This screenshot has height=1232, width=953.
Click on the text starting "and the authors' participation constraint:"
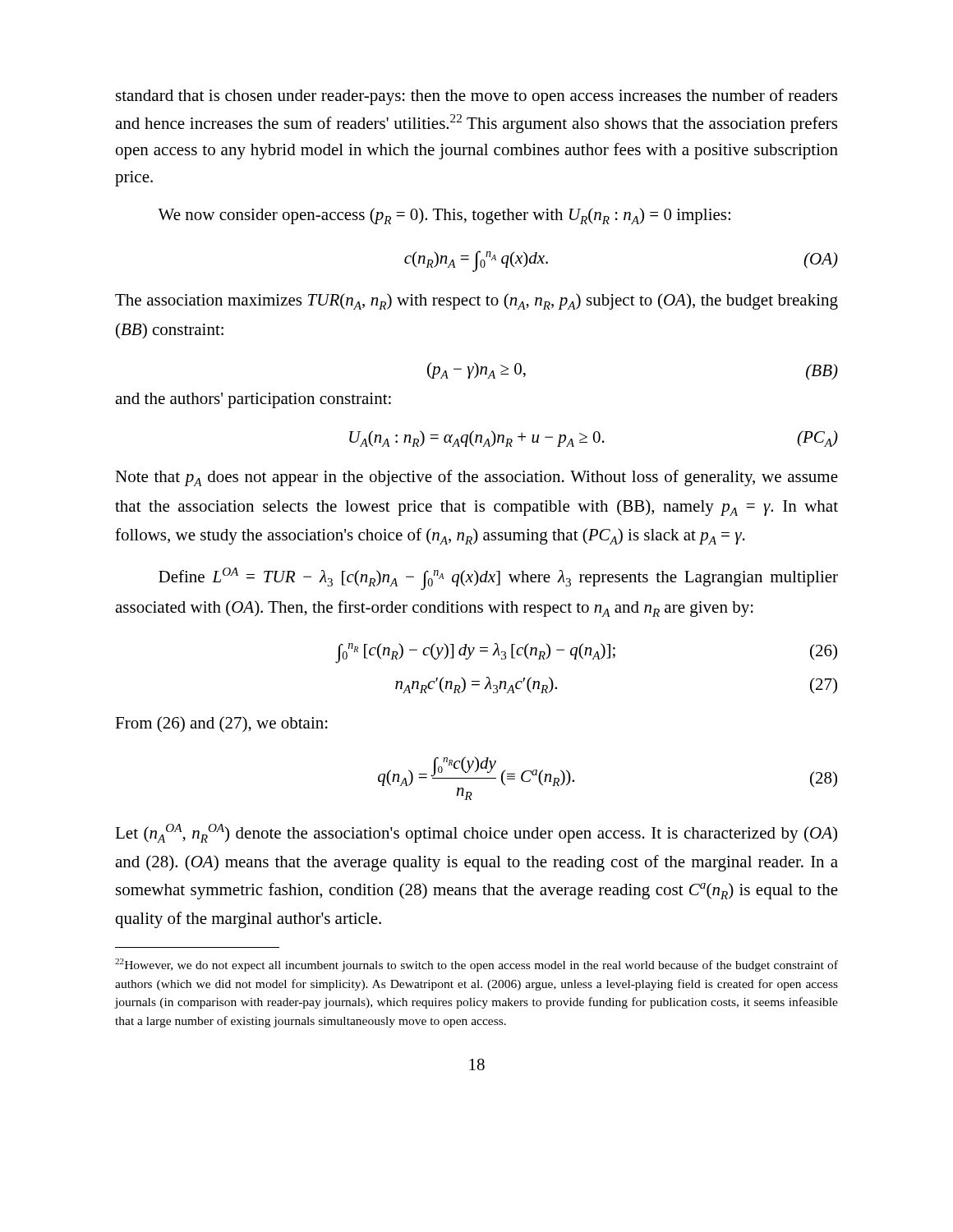click(x=254, y=399)
